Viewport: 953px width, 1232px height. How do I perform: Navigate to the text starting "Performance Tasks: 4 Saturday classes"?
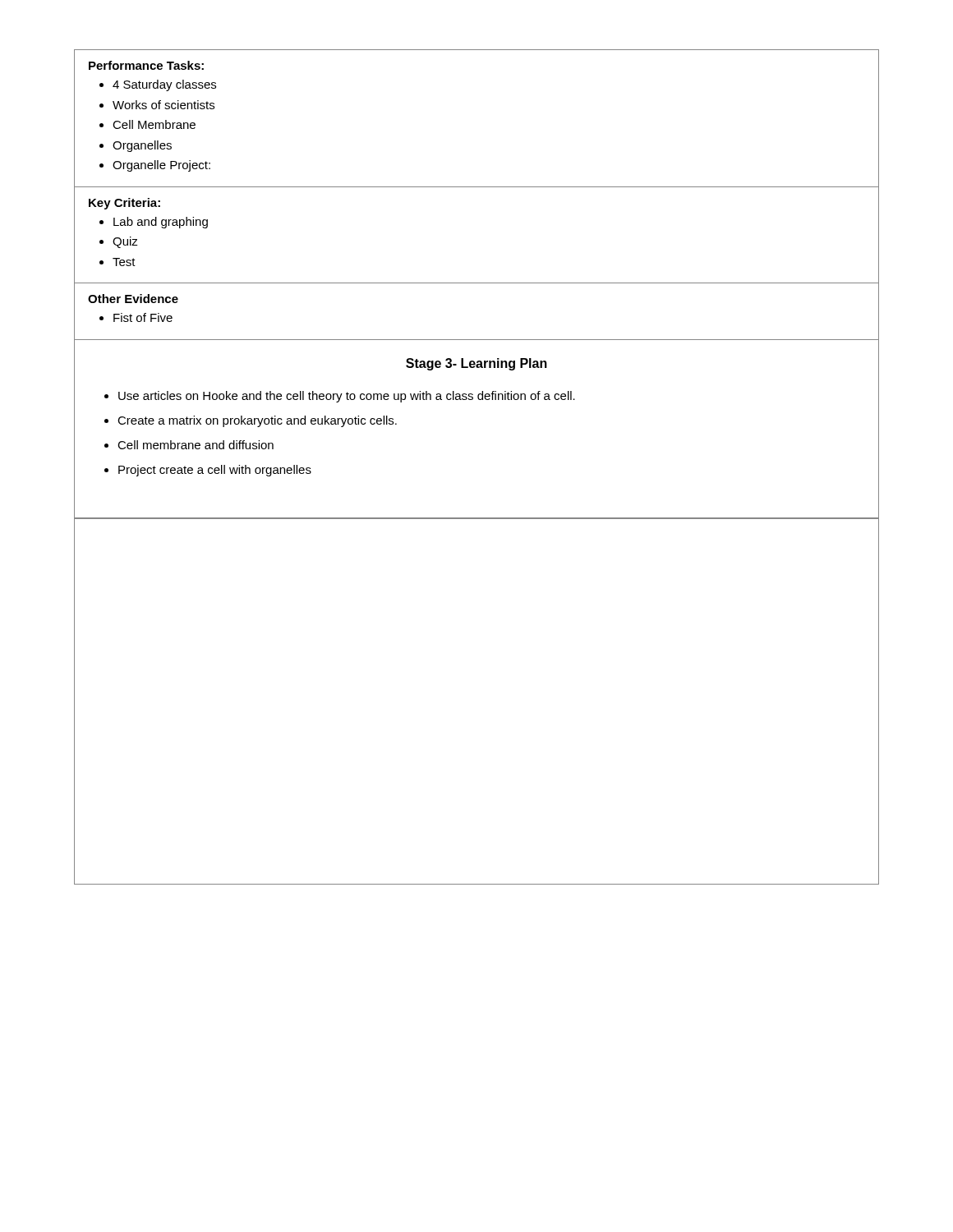click(x=146, y=65)
